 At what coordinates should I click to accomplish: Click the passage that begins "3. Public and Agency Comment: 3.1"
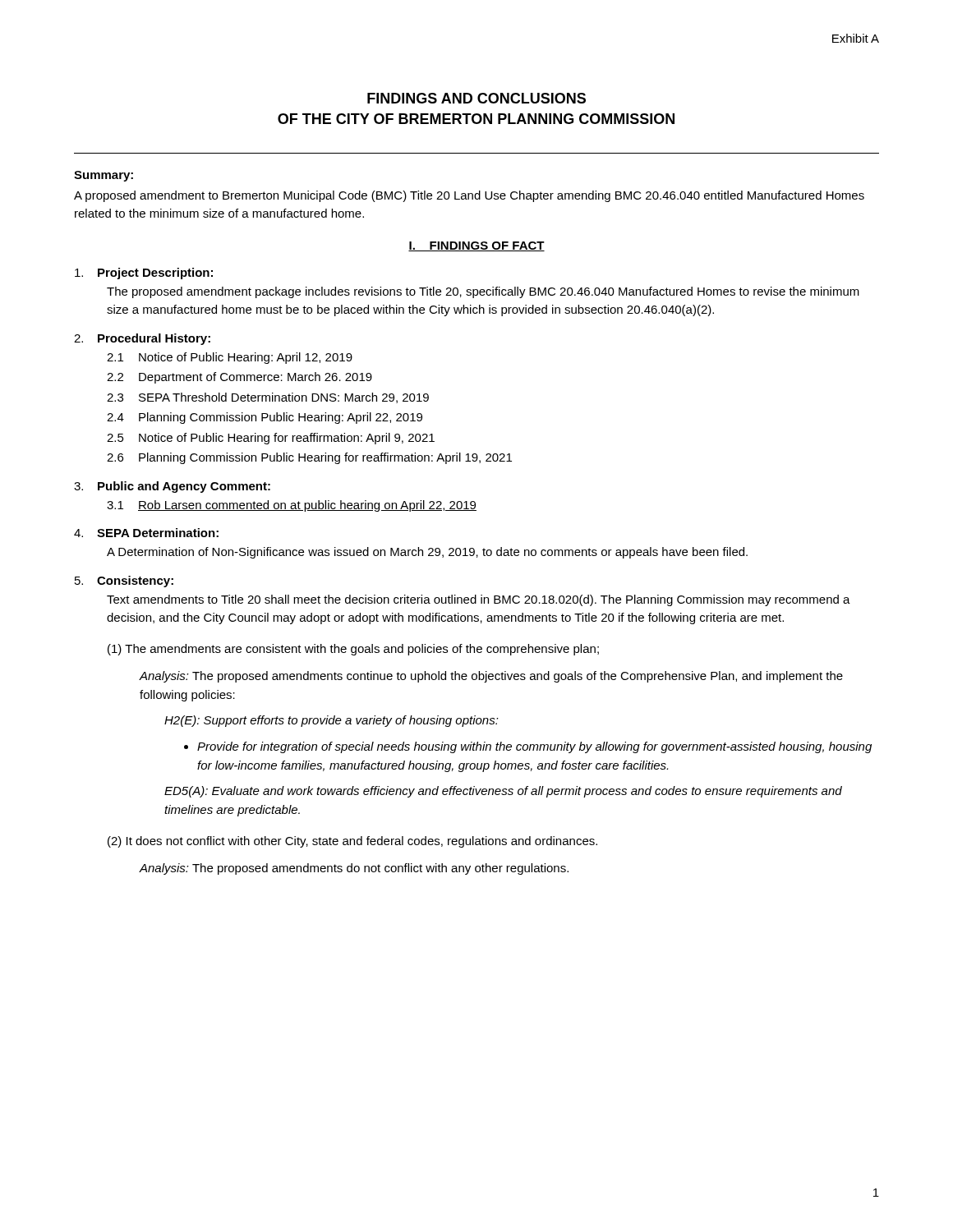(476, 496)
